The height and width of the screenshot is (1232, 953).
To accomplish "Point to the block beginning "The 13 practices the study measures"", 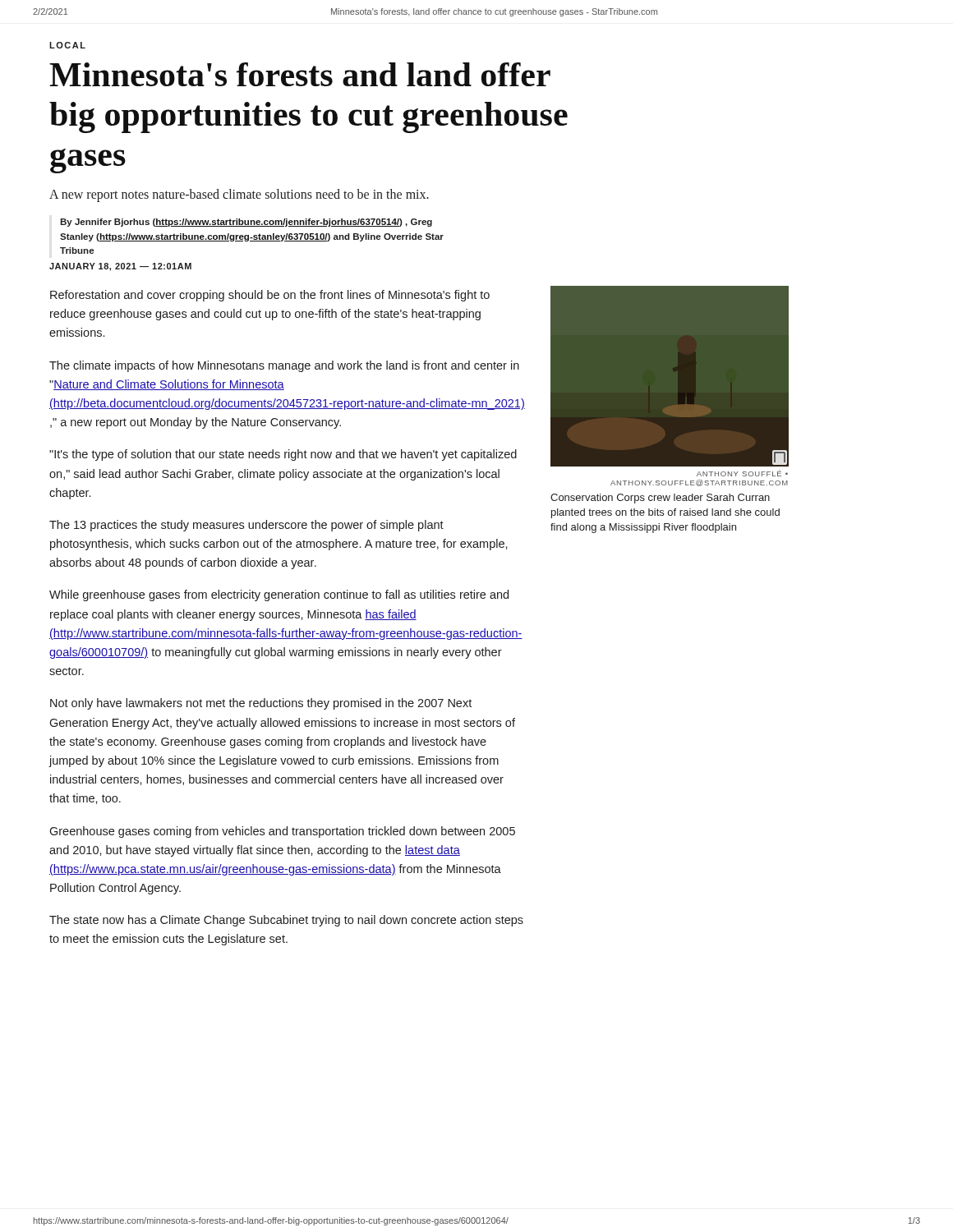I will coord(279,544).
